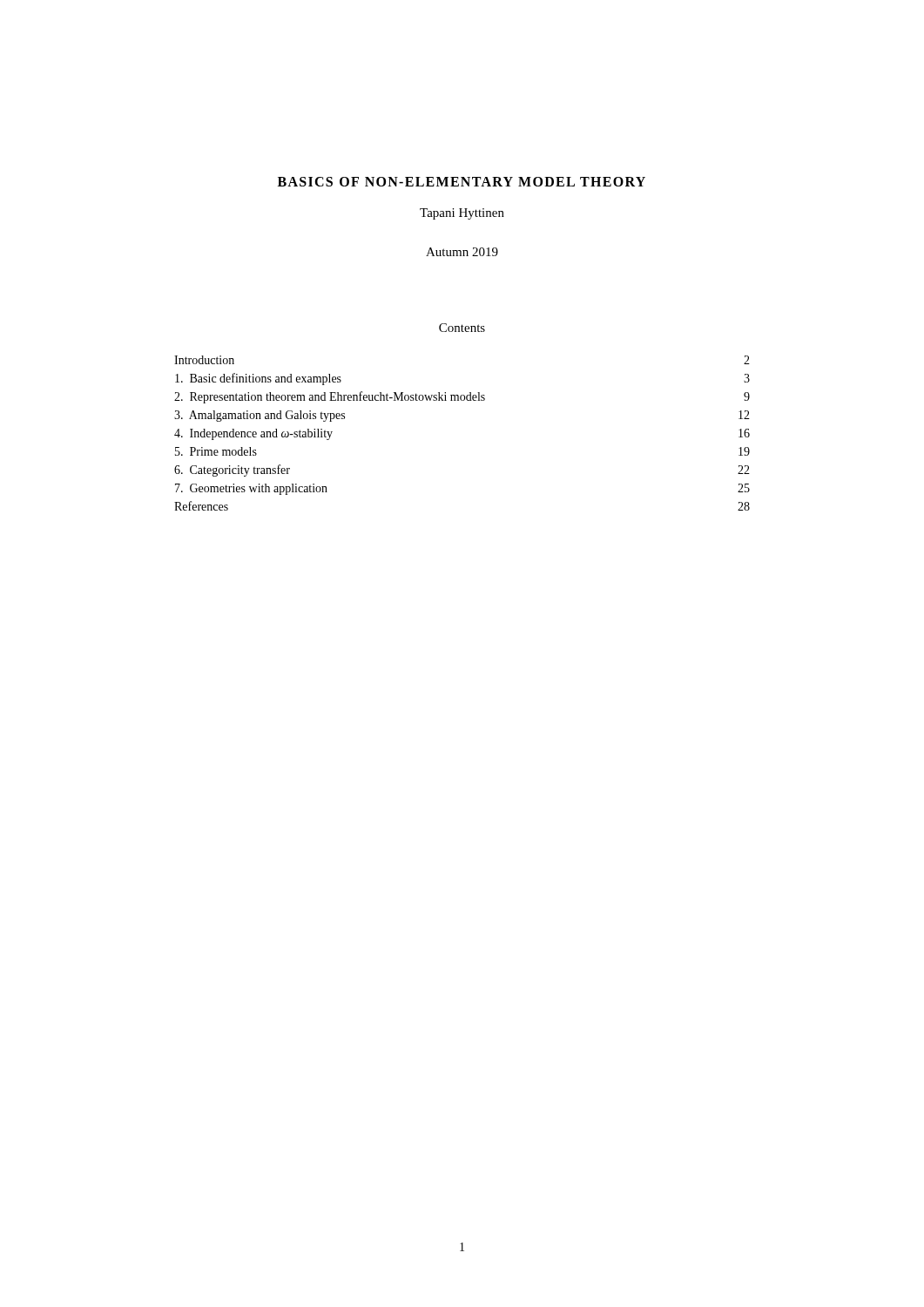Click where it says "Tapani Hyttinen"
924x1307 pixels.
(x=462, y=213)
